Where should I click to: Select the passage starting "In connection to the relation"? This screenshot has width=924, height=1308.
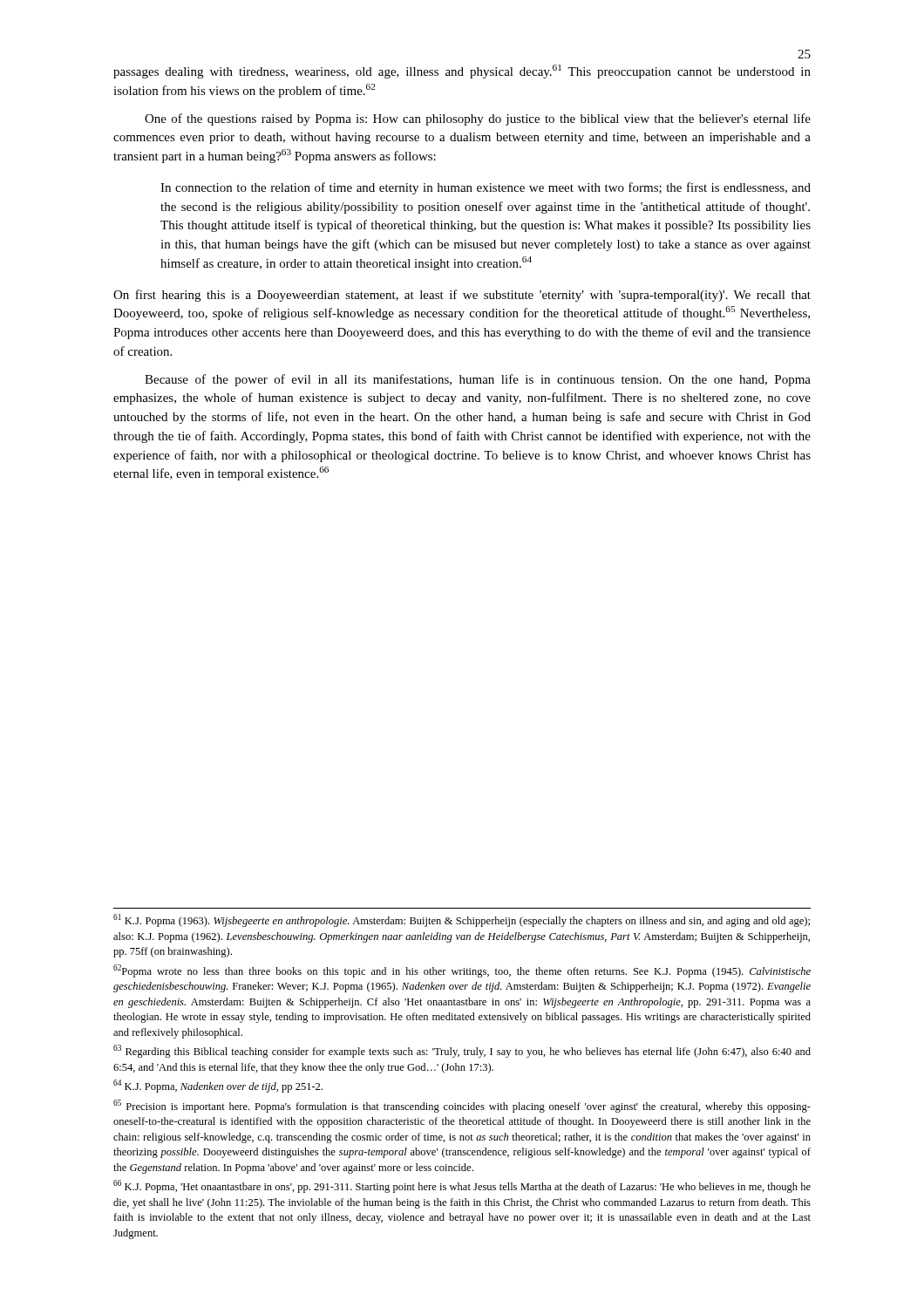click(486, 226)
